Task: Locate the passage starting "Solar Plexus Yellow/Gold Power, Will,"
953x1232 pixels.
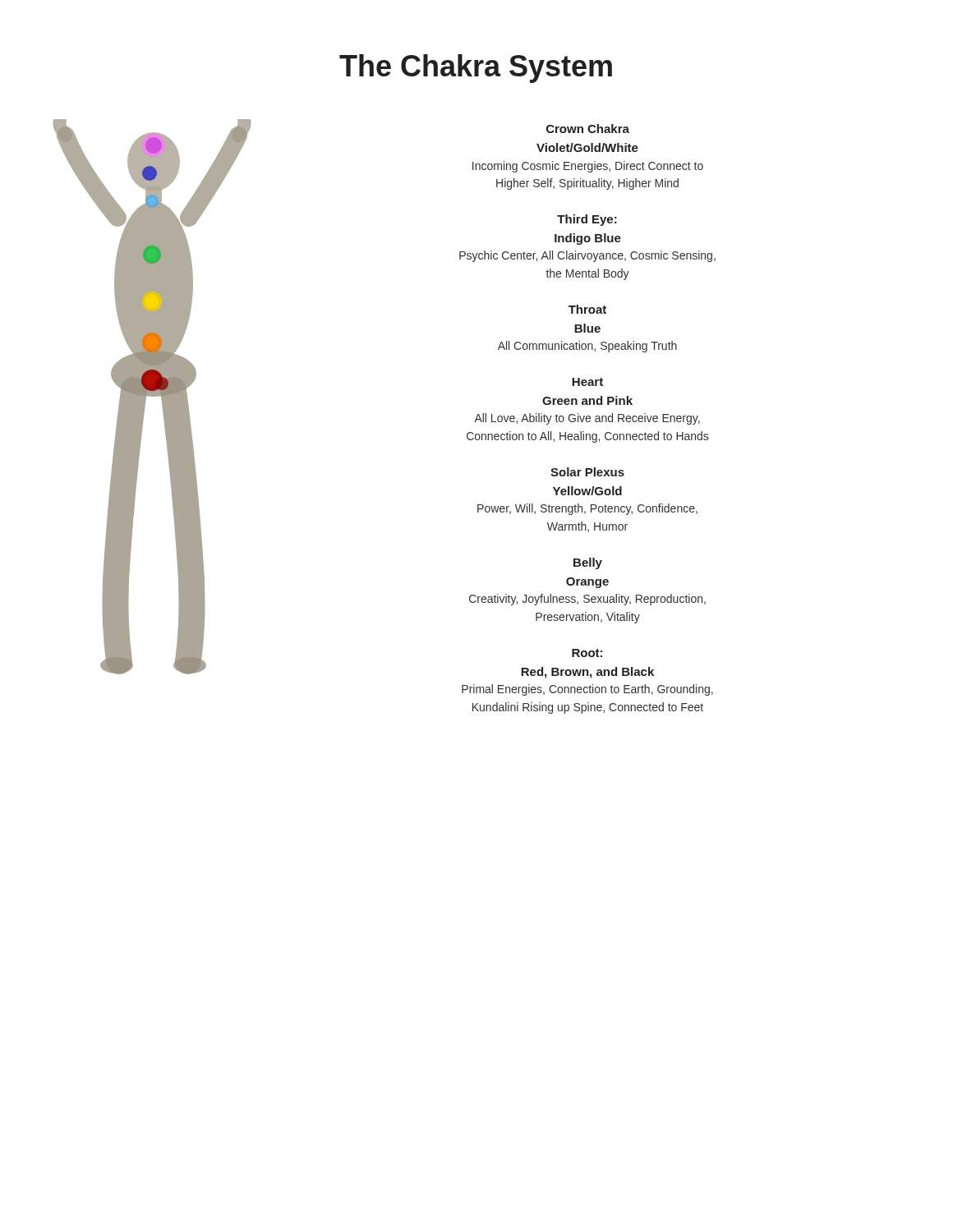Action: point(587,499)
